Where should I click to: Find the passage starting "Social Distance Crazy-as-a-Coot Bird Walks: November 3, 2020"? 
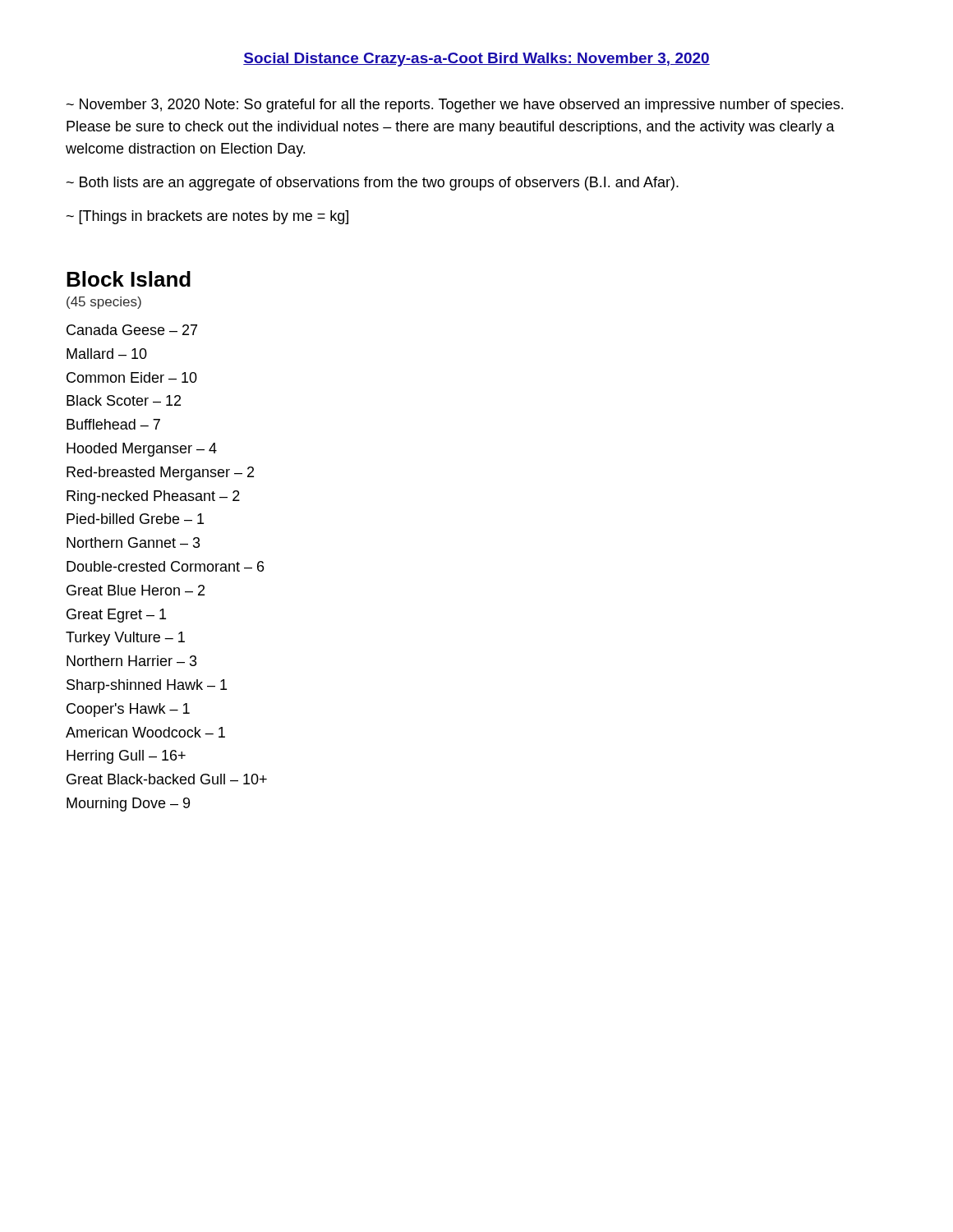click(x=476, y=58)
